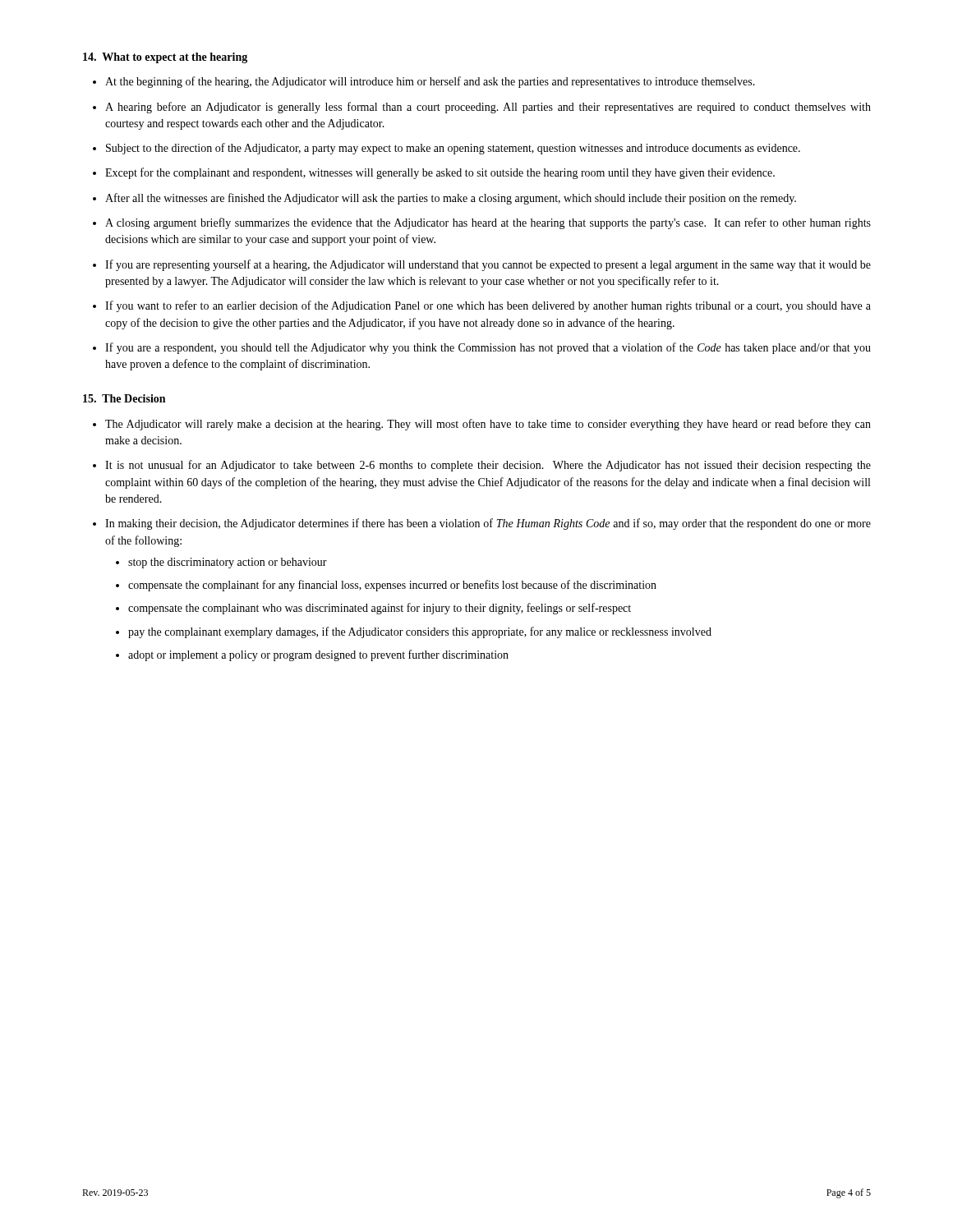Find the list item that says "It is not unusual for"
The image size is (953, 1232).
click(488, 483)
